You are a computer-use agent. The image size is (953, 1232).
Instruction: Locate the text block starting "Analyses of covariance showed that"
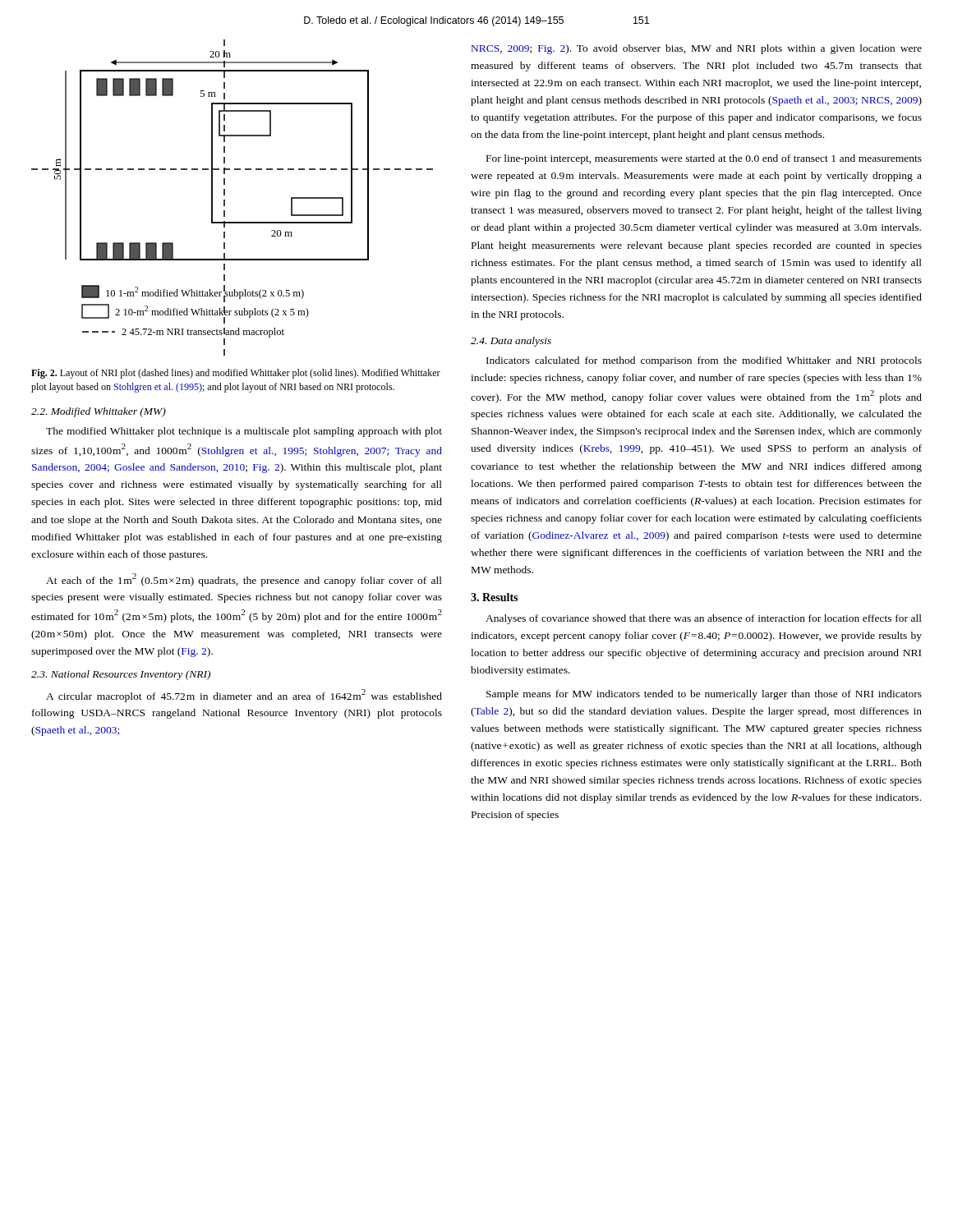pos(696,644)
